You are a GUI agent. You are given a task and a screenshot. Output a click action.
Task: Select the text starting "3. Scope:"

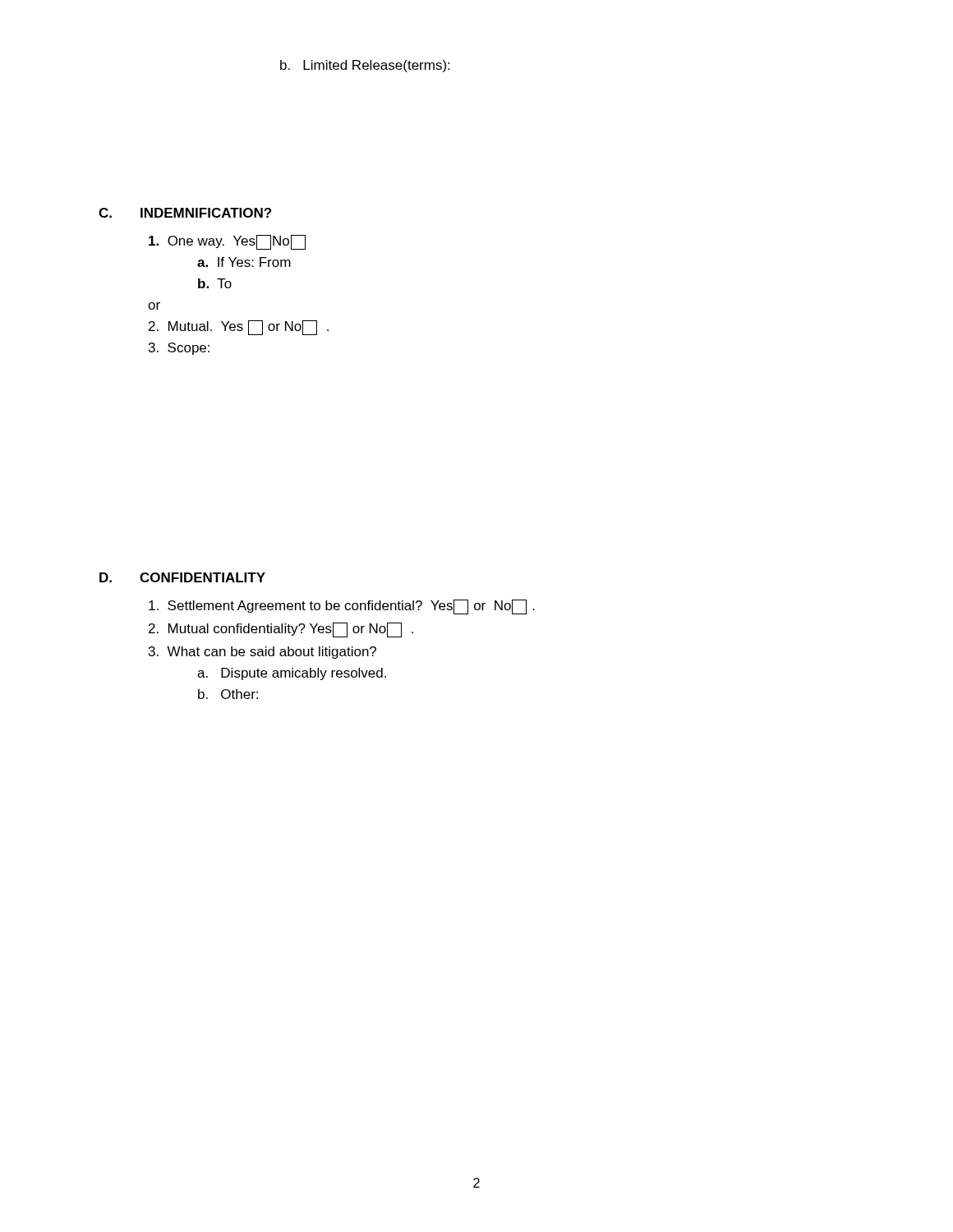point(179,348)
